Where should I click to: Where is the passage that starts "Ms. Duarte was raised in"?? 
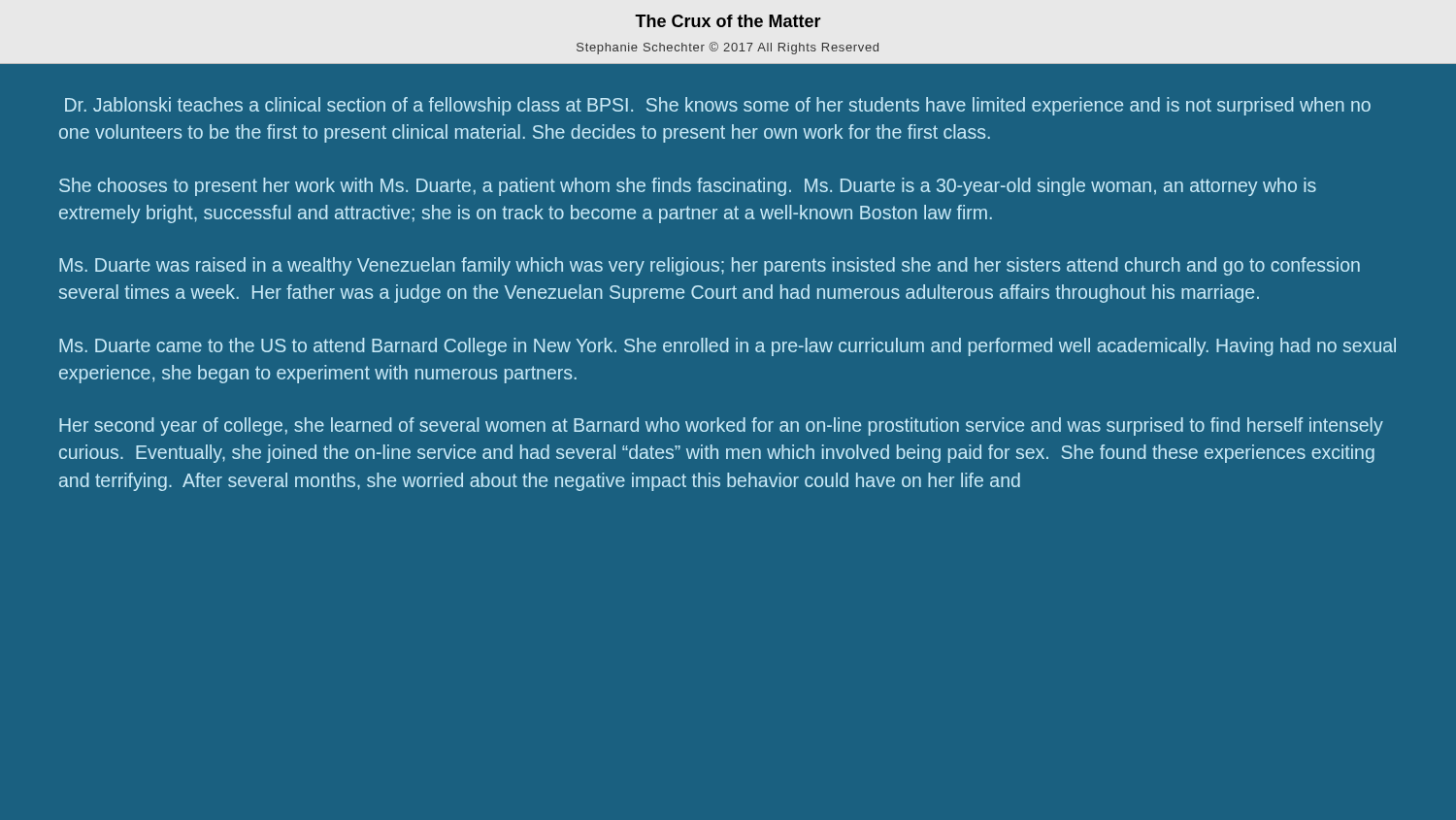(710, 279)
